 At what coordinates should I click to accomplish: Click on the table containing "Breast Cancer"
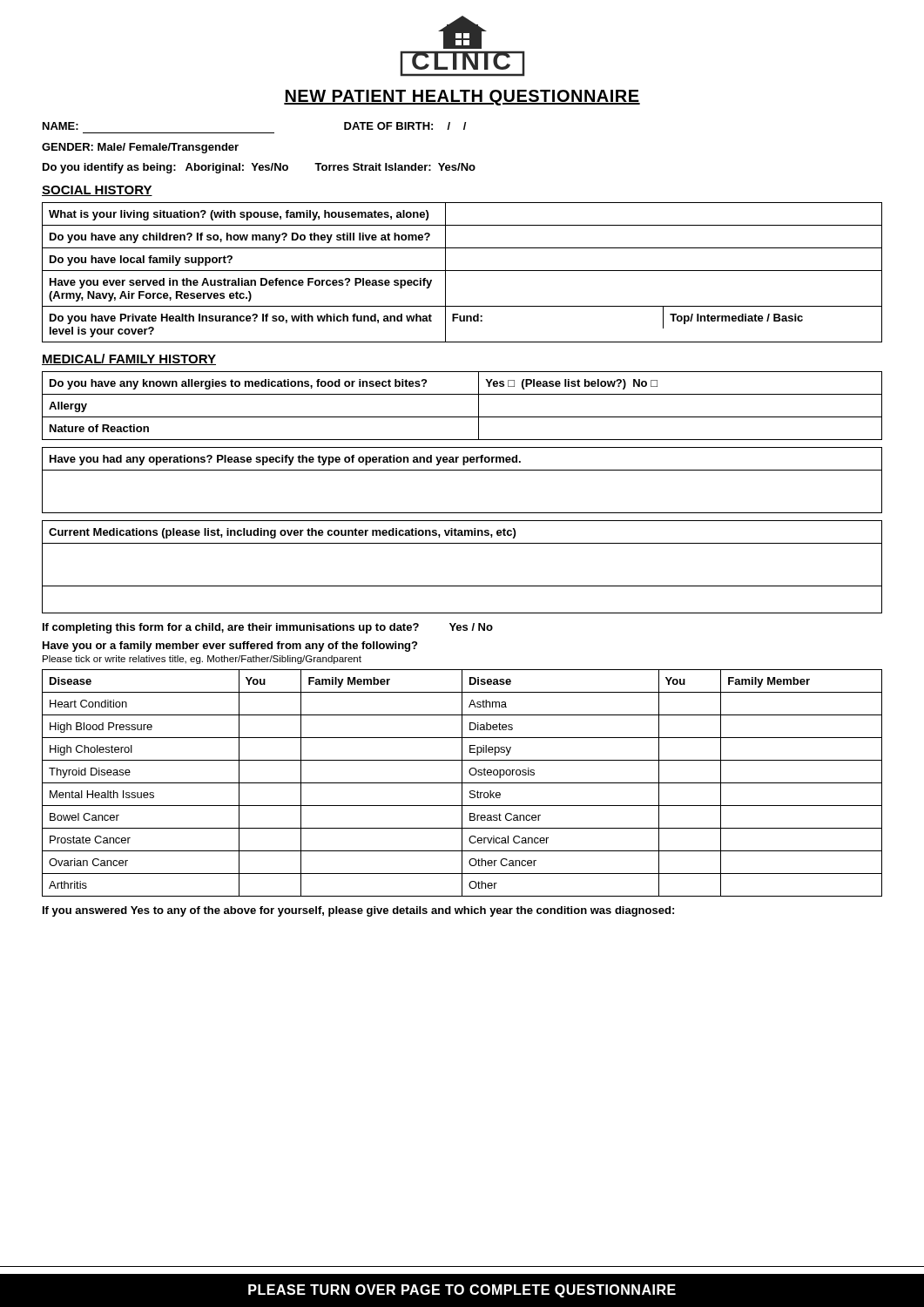(462, 783)
